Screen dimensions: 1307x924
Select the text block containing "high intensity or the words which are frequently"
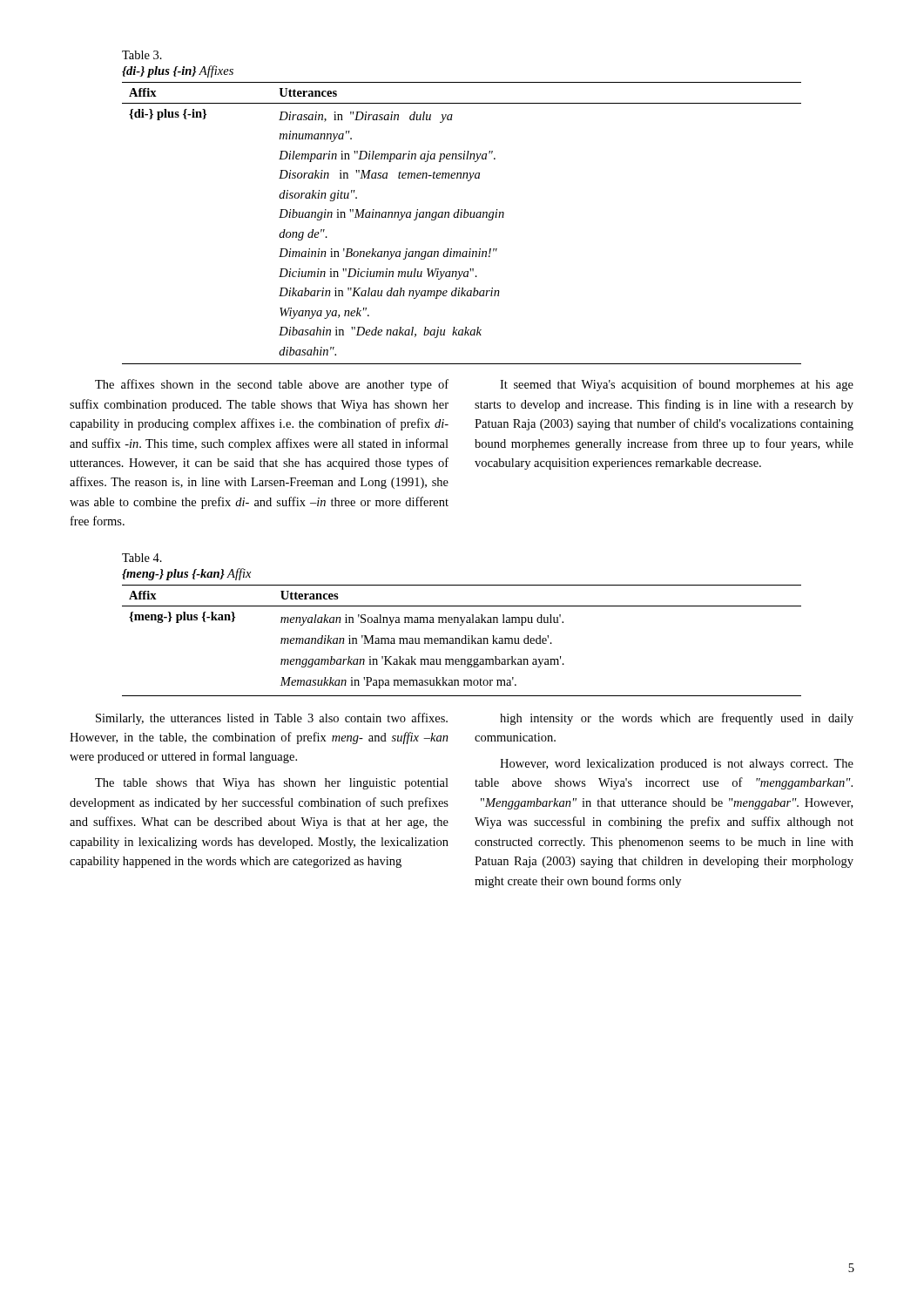click(x=664, y=799)
